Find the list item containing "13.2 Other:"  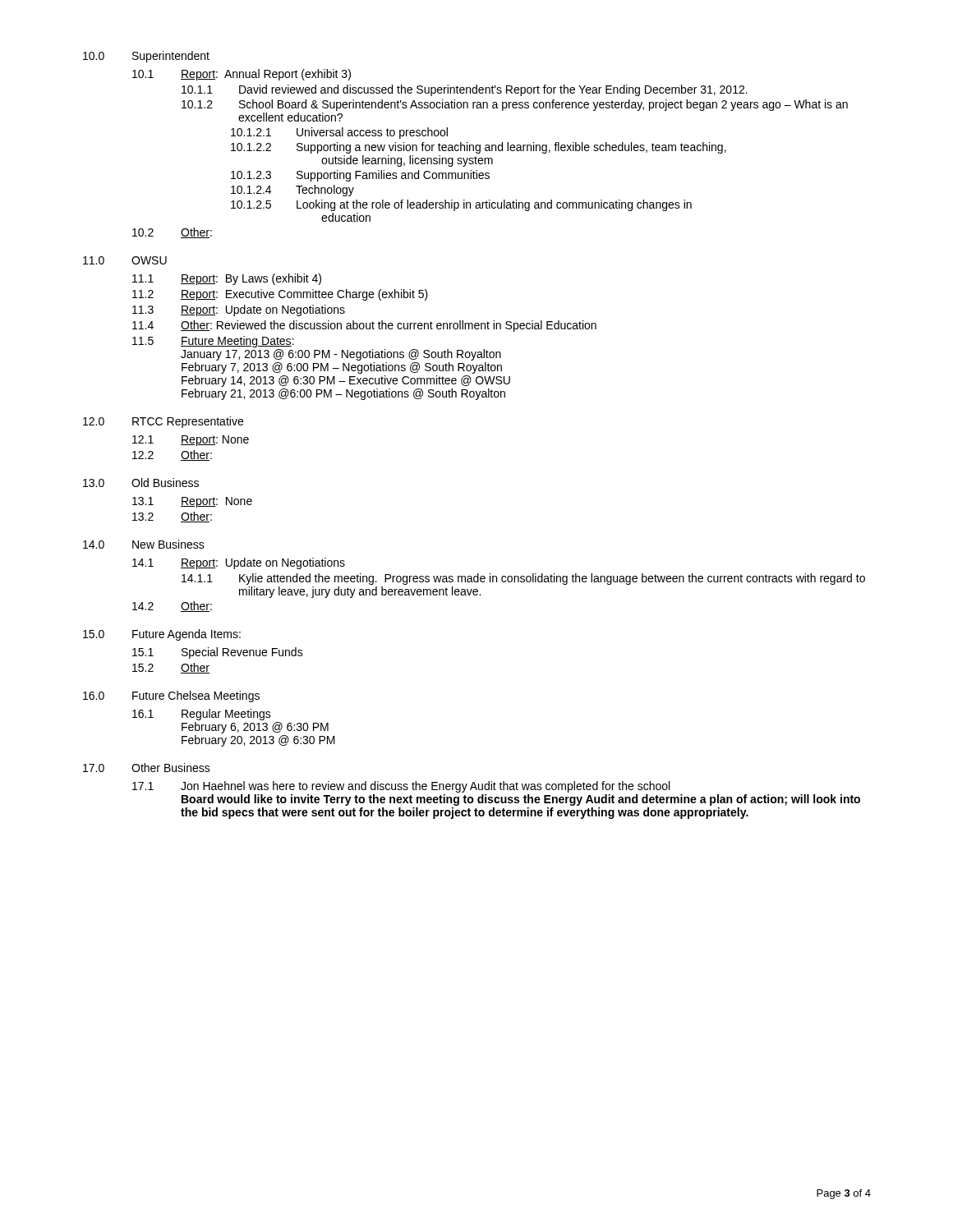141,517
